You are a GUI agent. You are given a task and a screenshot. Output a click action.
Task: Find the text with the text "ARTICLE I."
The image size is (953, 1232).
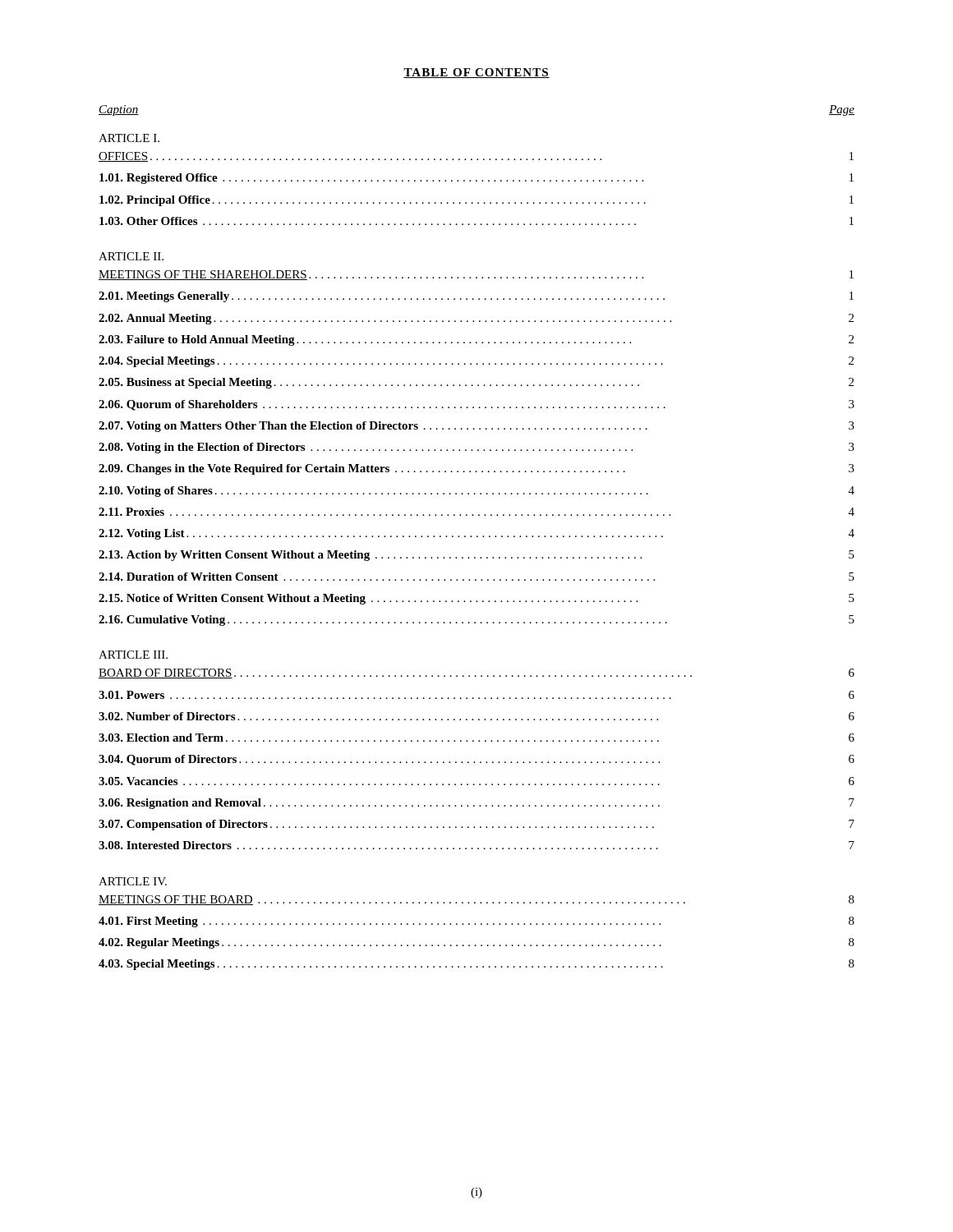point(129,138)
